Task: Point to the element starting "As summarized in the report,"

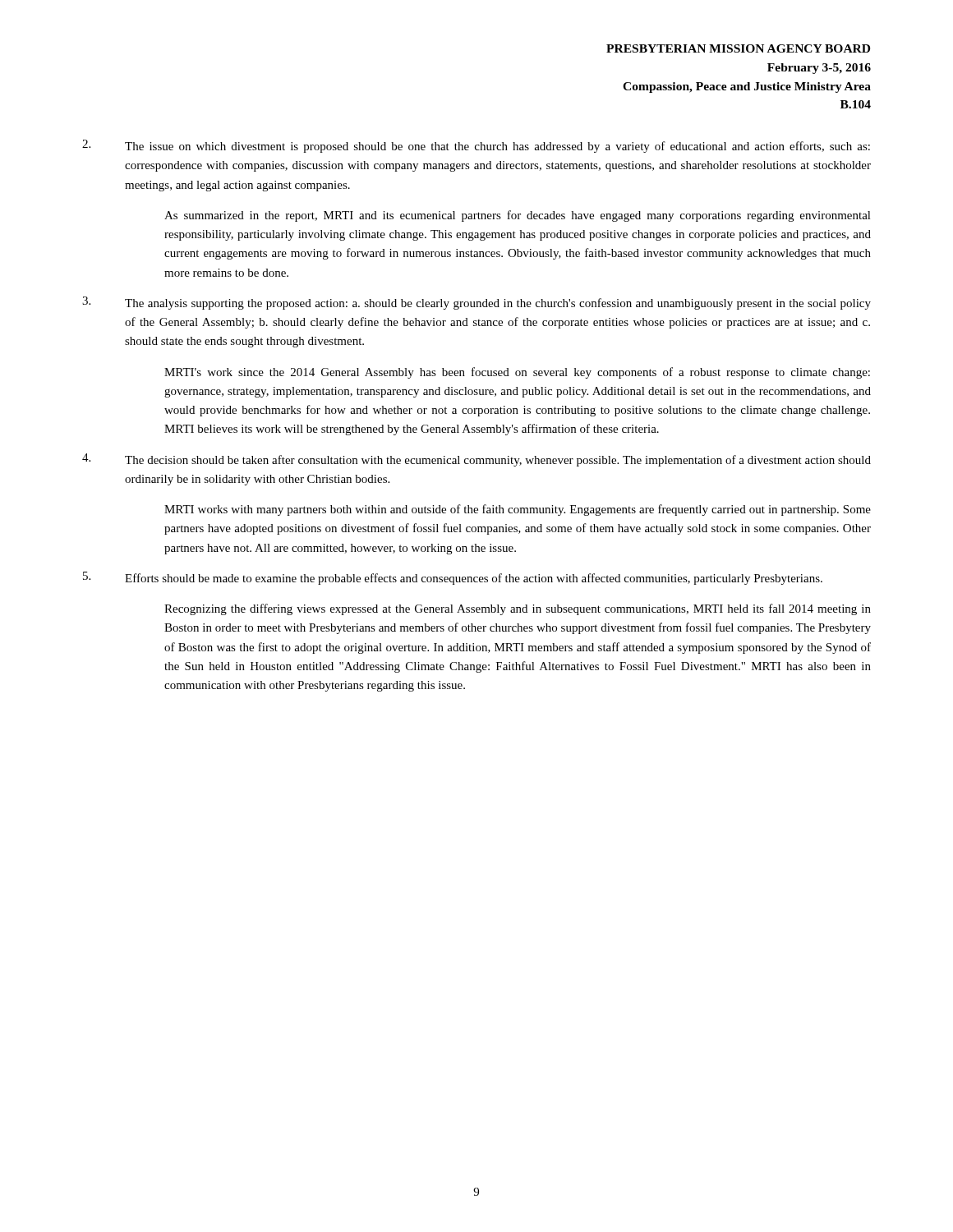Action: tap(518, 244)
